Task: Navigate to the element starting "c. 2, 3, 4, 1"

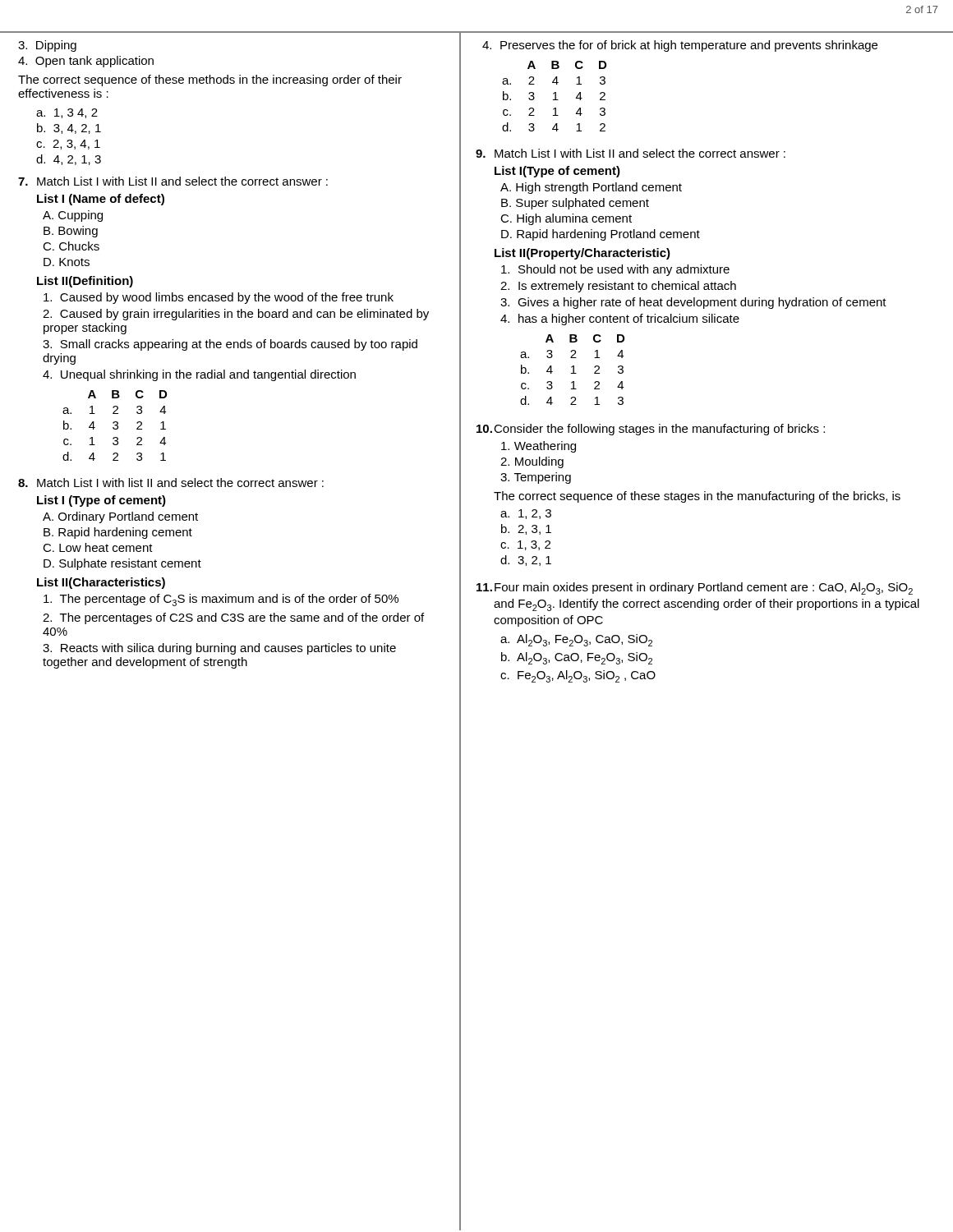Action: click(68, 143)
